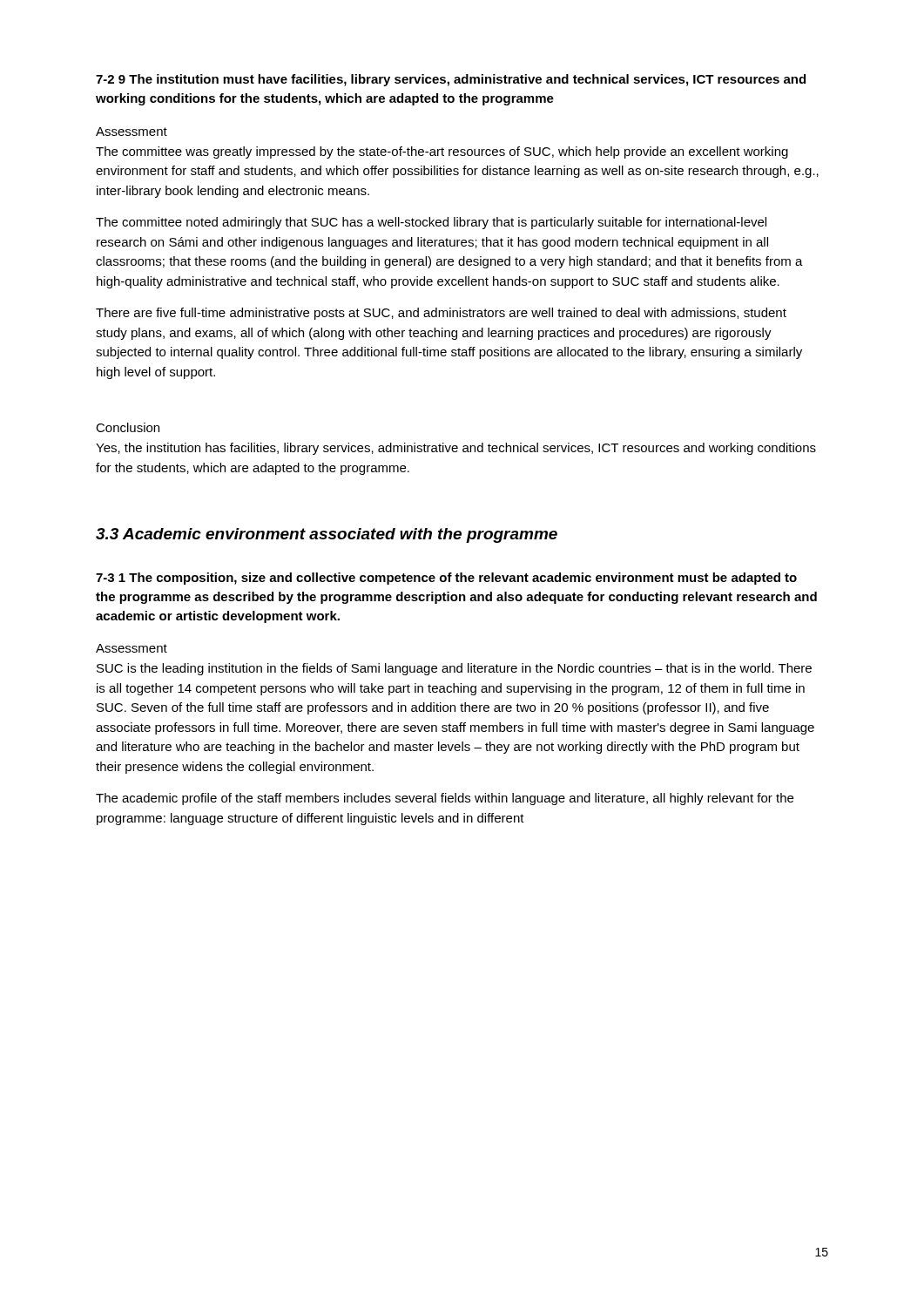Navigate to the text block starting "SUC is the"
Image resolution: width=924 pixels, height=1307 pixels.
(455, 717)
